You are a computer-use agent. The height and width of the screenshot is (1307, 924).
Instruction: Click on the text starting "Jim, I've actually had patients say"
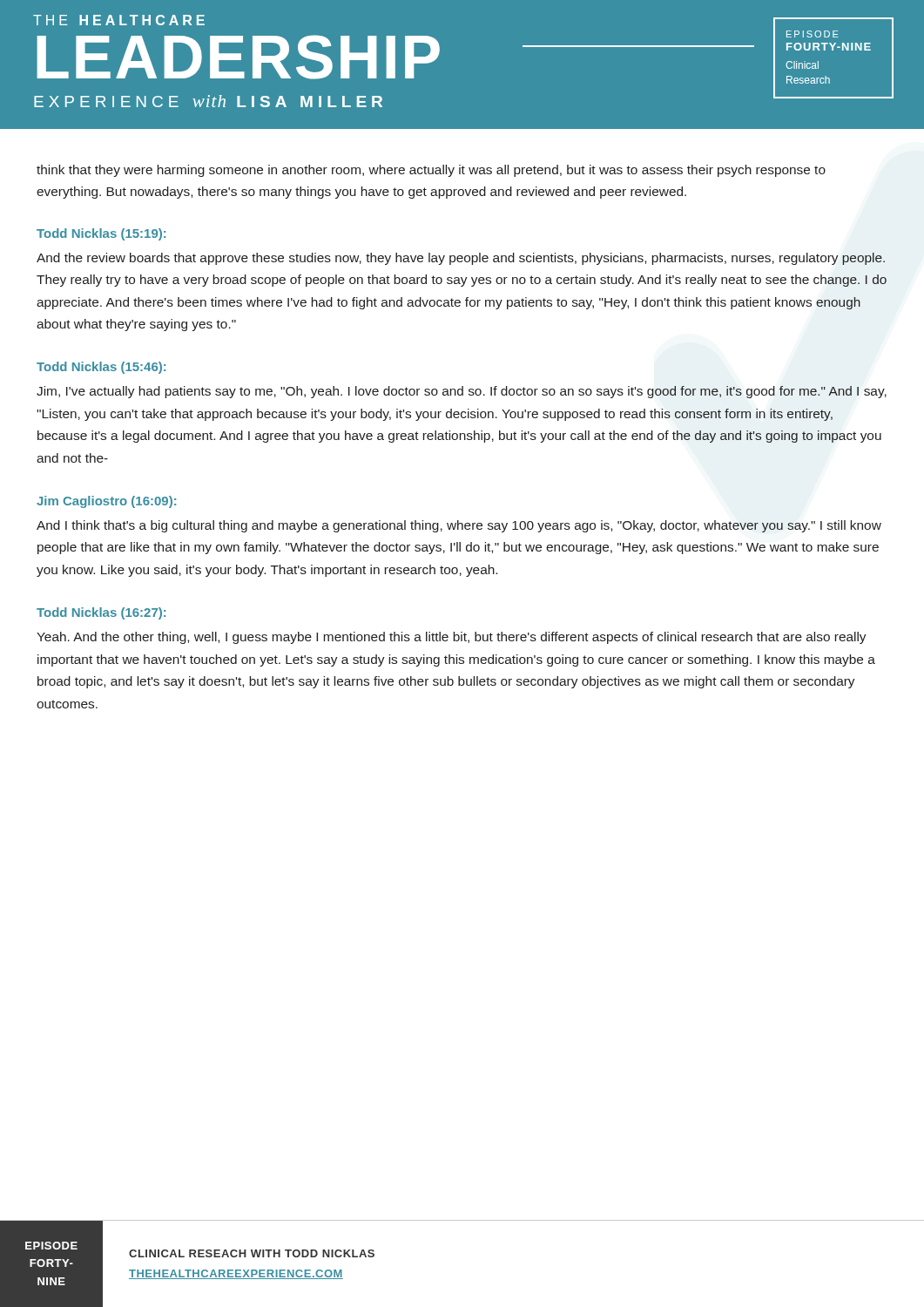click(x=462, y=424)
